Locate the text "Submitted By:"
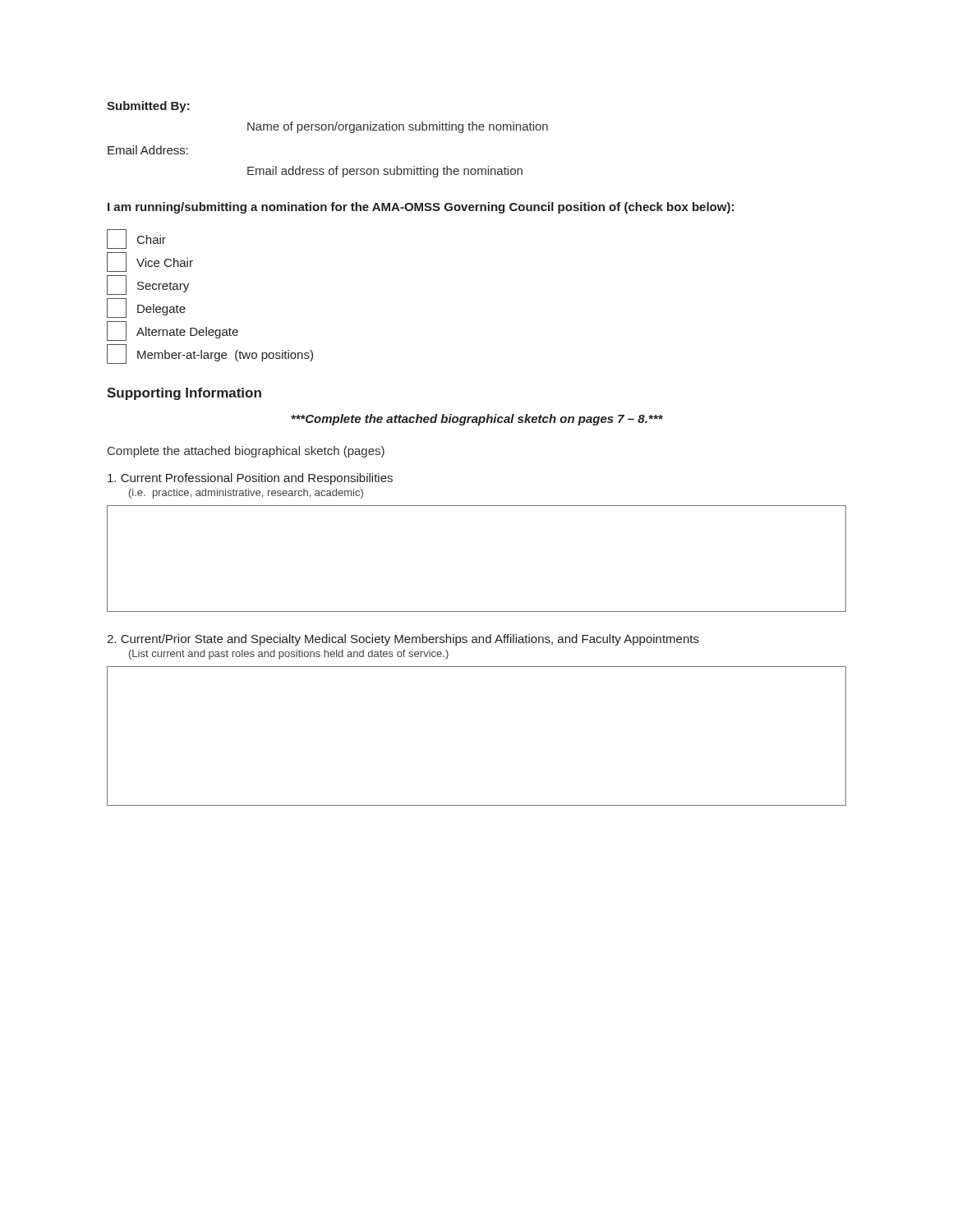The width and height of the screenshot is (953, 1232). pos(149,106)
